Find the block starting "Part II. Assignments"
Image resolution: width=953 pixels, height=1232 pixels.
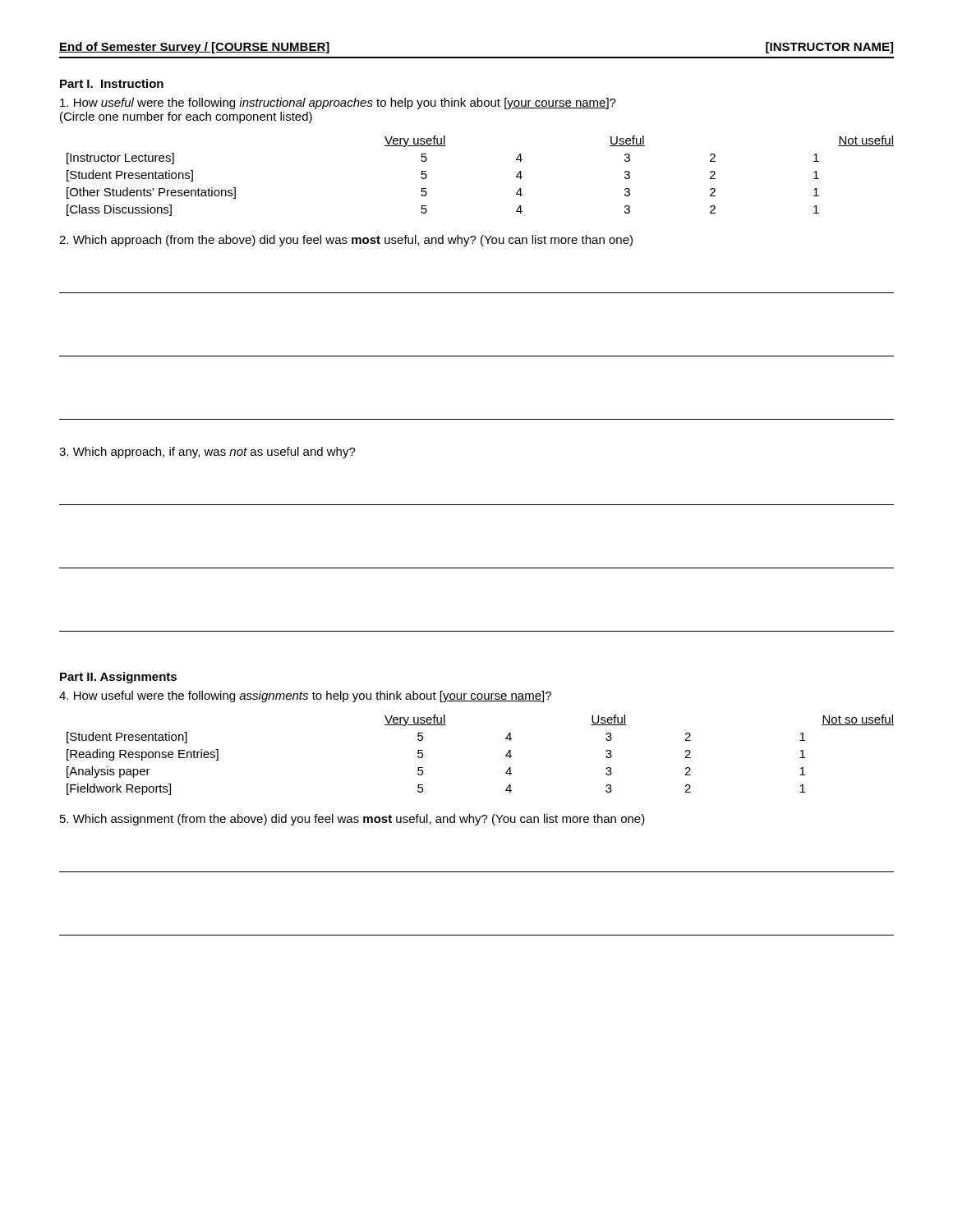(118, 676)
